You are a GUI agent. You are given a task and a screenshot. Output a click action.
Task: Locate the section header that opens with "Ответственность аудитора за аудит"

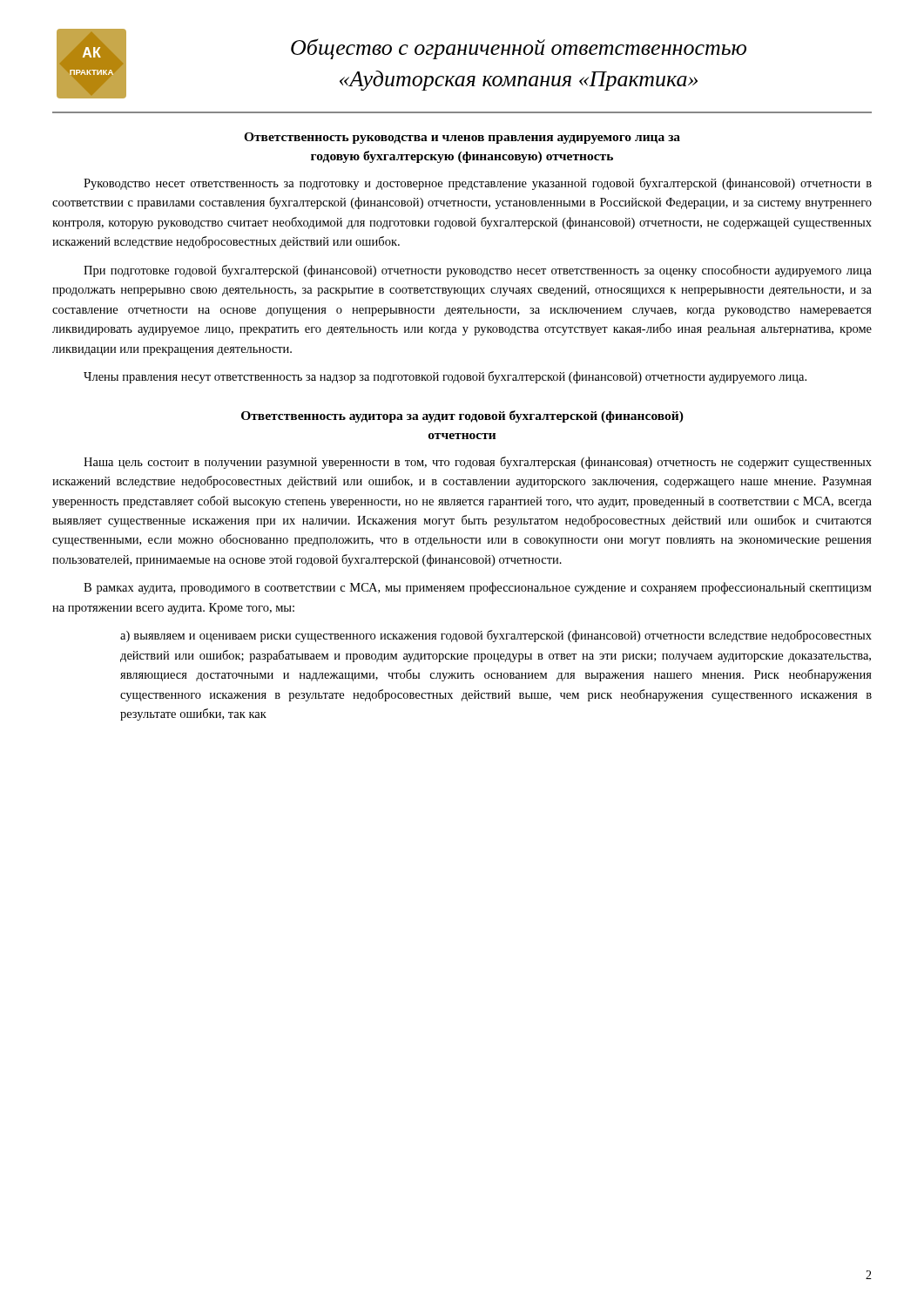click(462, 425)
